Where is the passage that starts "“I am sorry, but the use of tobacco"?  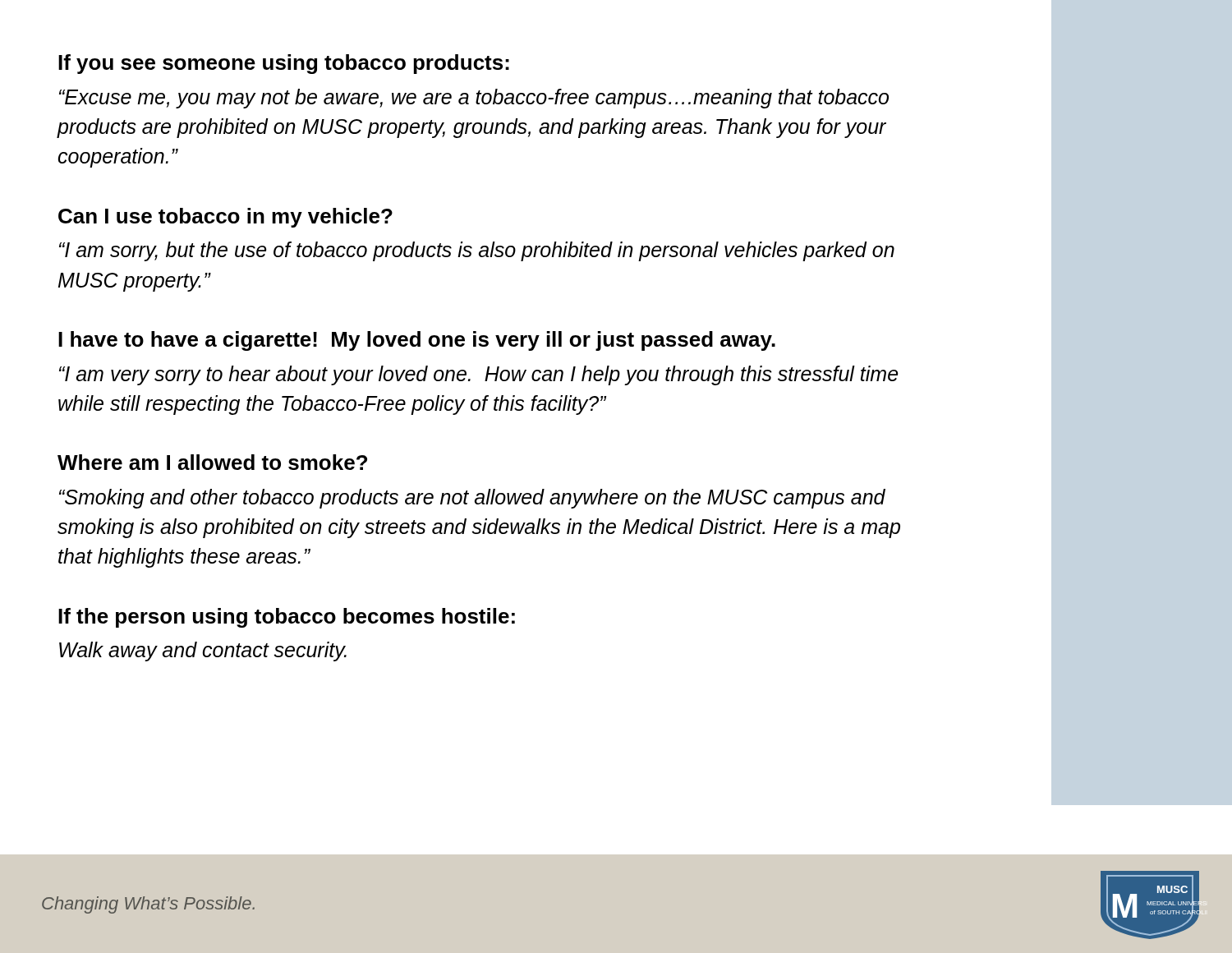tap(476, 265)
